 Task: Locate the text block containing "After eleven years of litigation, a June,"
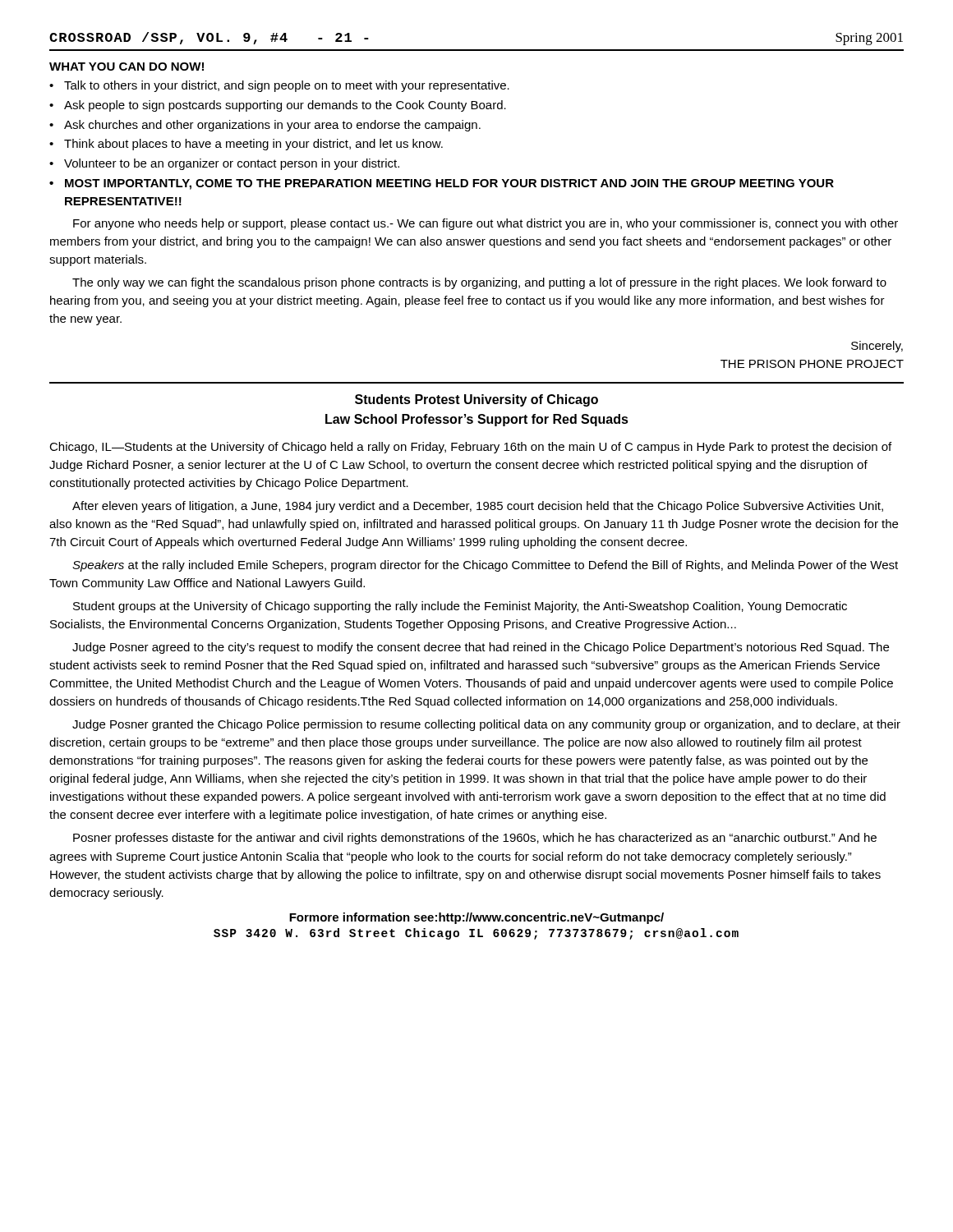474,523
